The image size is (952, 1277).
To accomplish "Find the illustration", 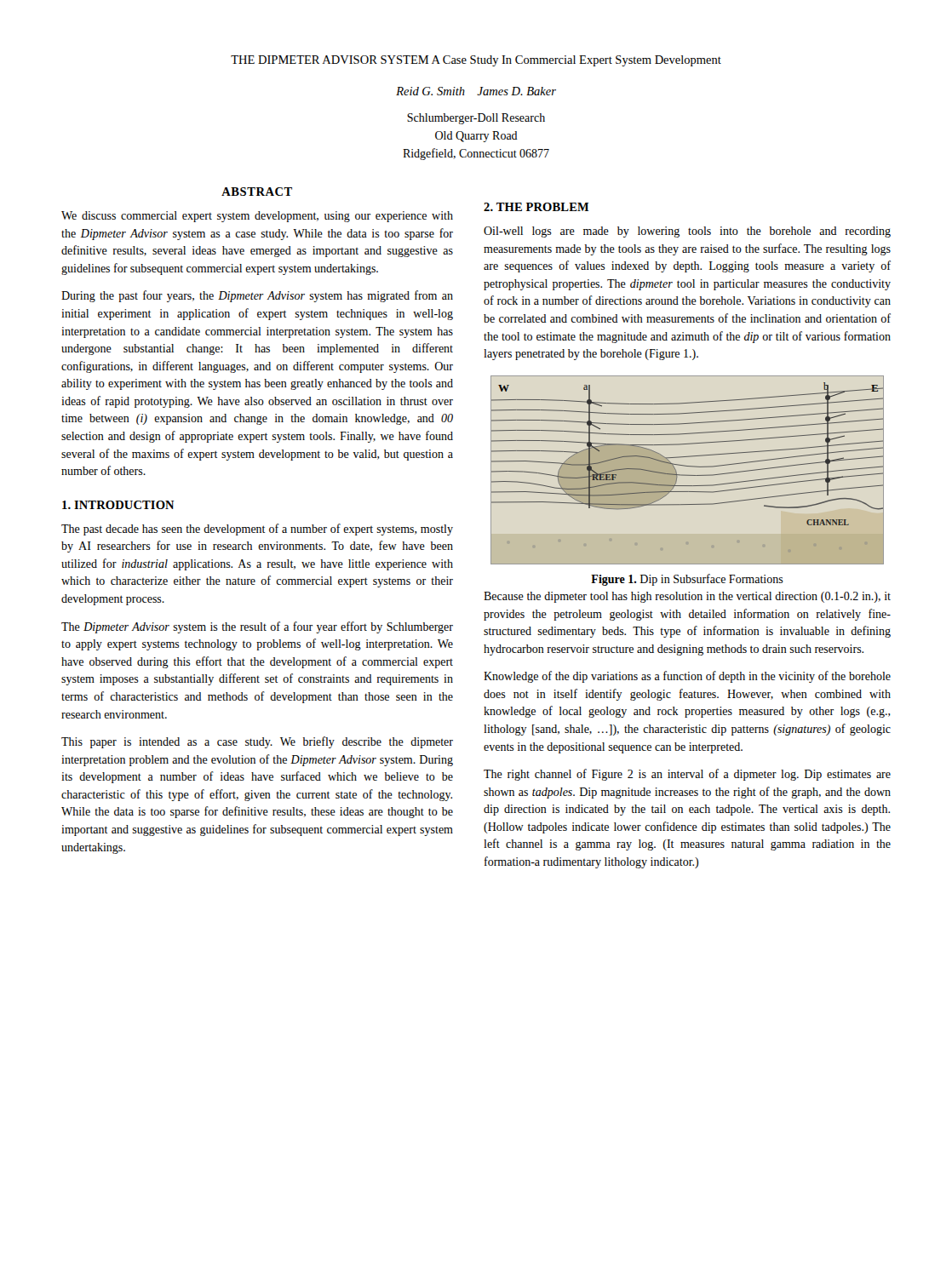I will click(687, 470).
